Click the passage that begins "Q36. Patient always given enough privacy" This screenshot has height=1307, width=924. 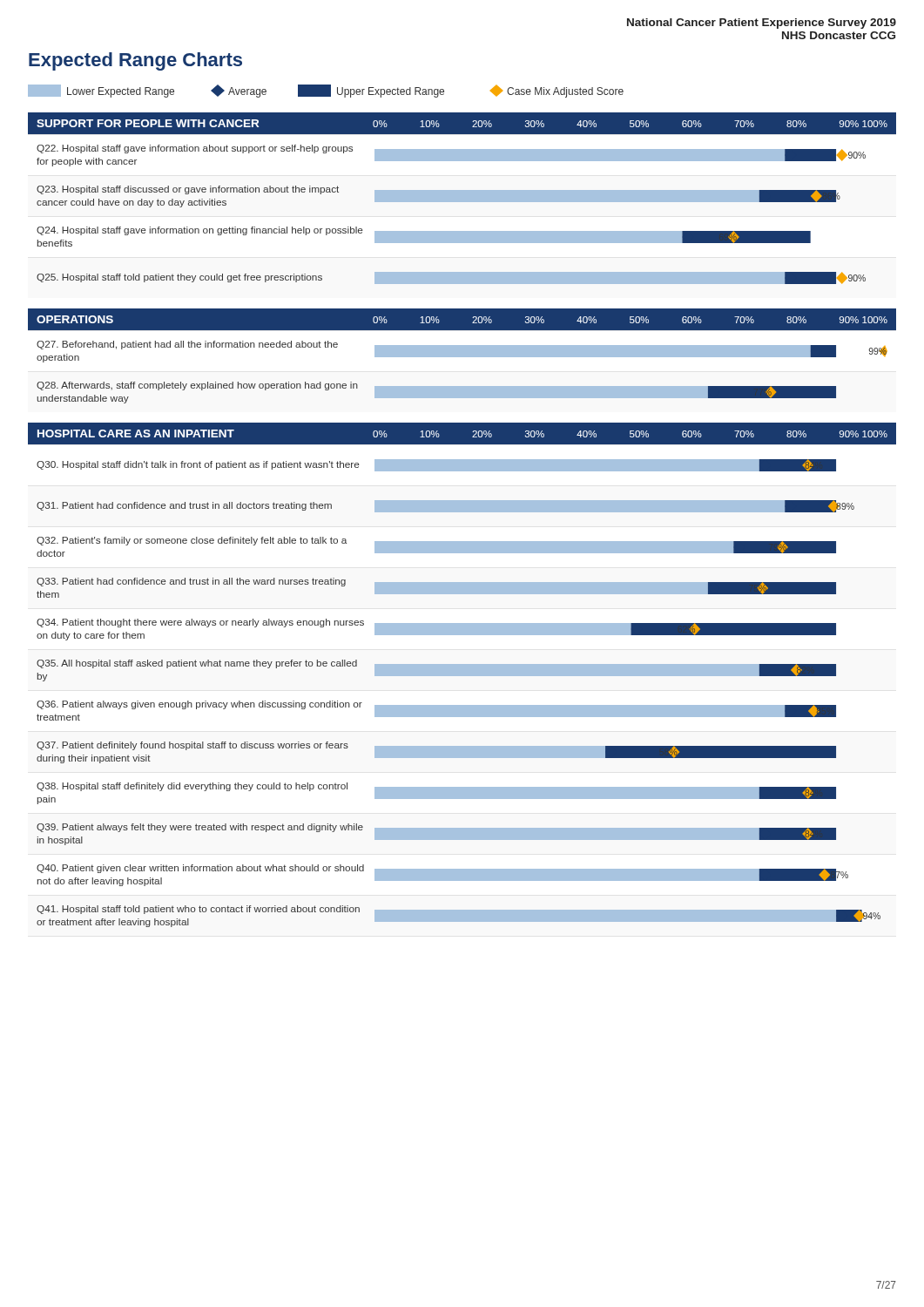pyautogui.click(x=199, y=710)
